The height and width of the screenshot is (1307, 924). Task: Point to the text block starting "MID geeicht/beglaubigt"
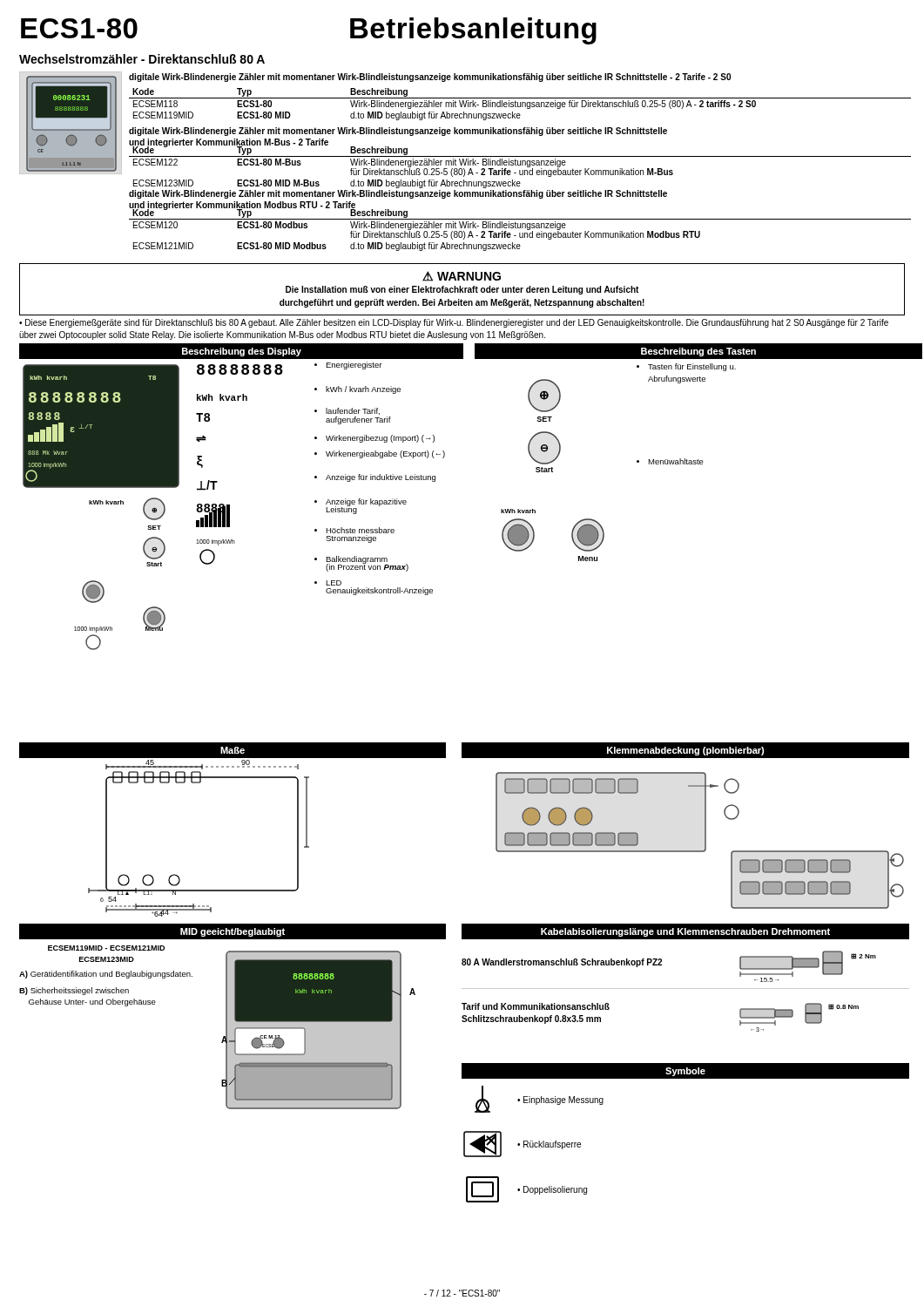coord(233,931)
